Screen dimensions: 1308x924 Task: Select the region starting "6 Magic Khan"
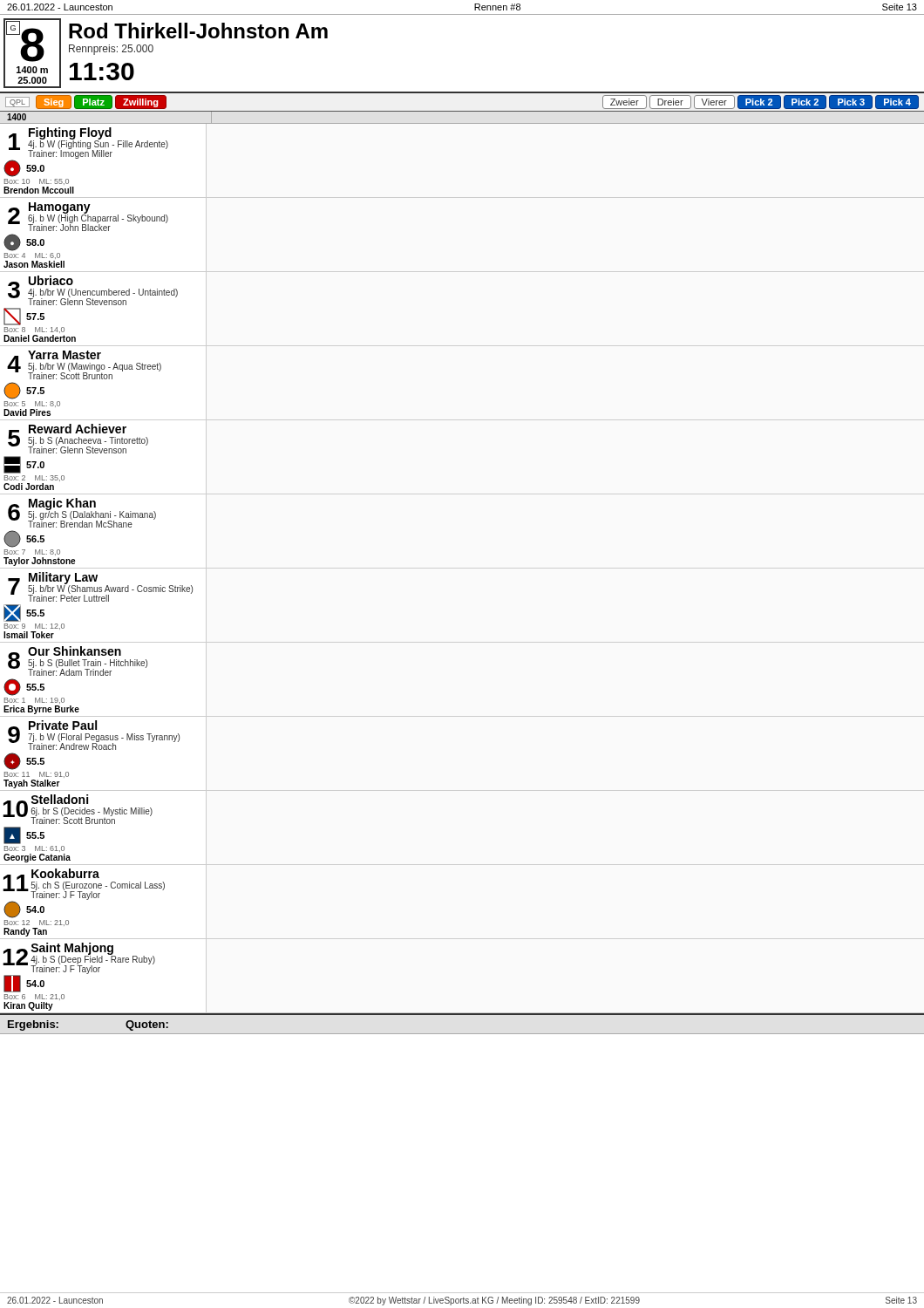coord(82,513)
